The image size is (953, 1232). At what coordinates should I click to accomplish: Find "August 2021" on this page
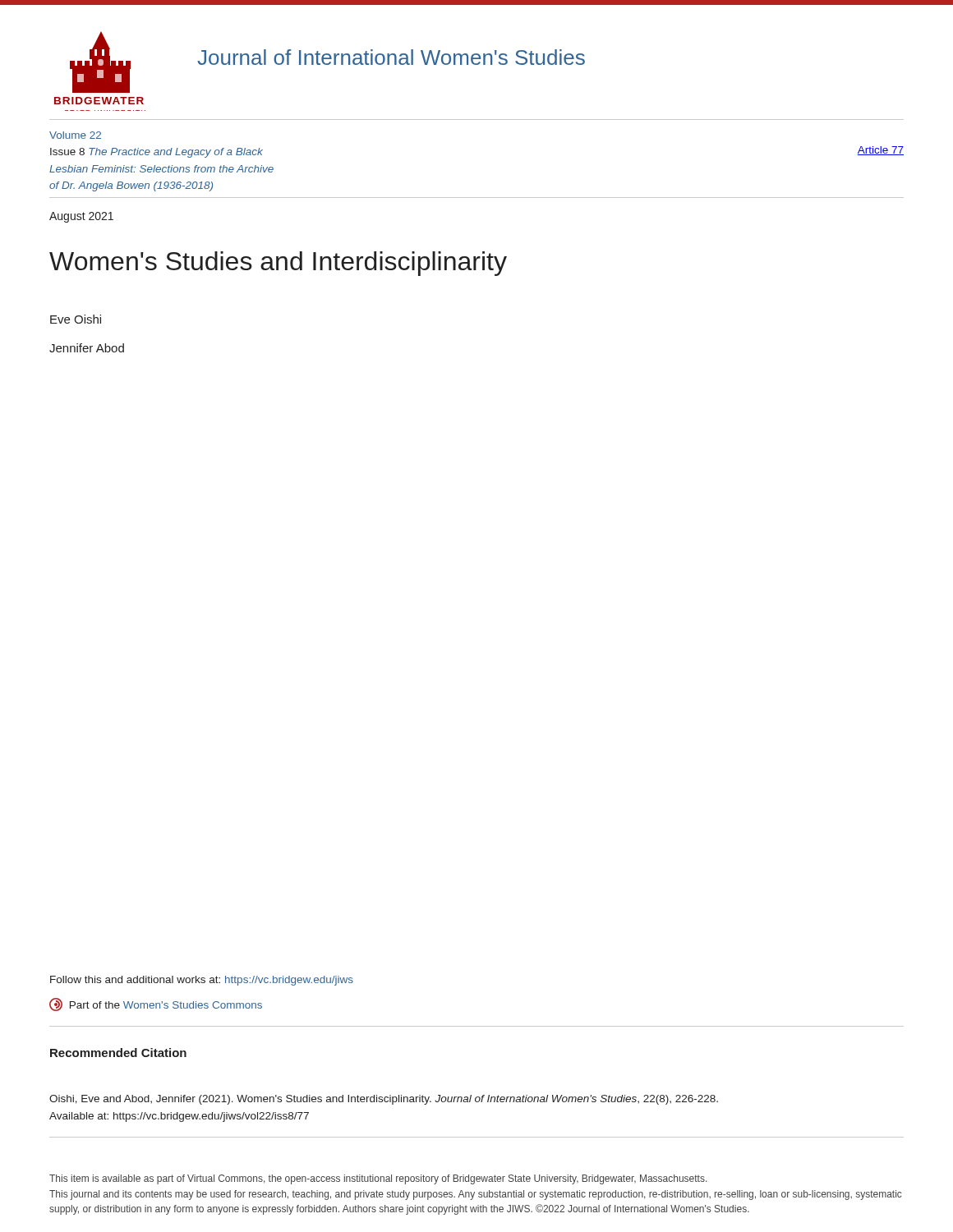(82, 216)
